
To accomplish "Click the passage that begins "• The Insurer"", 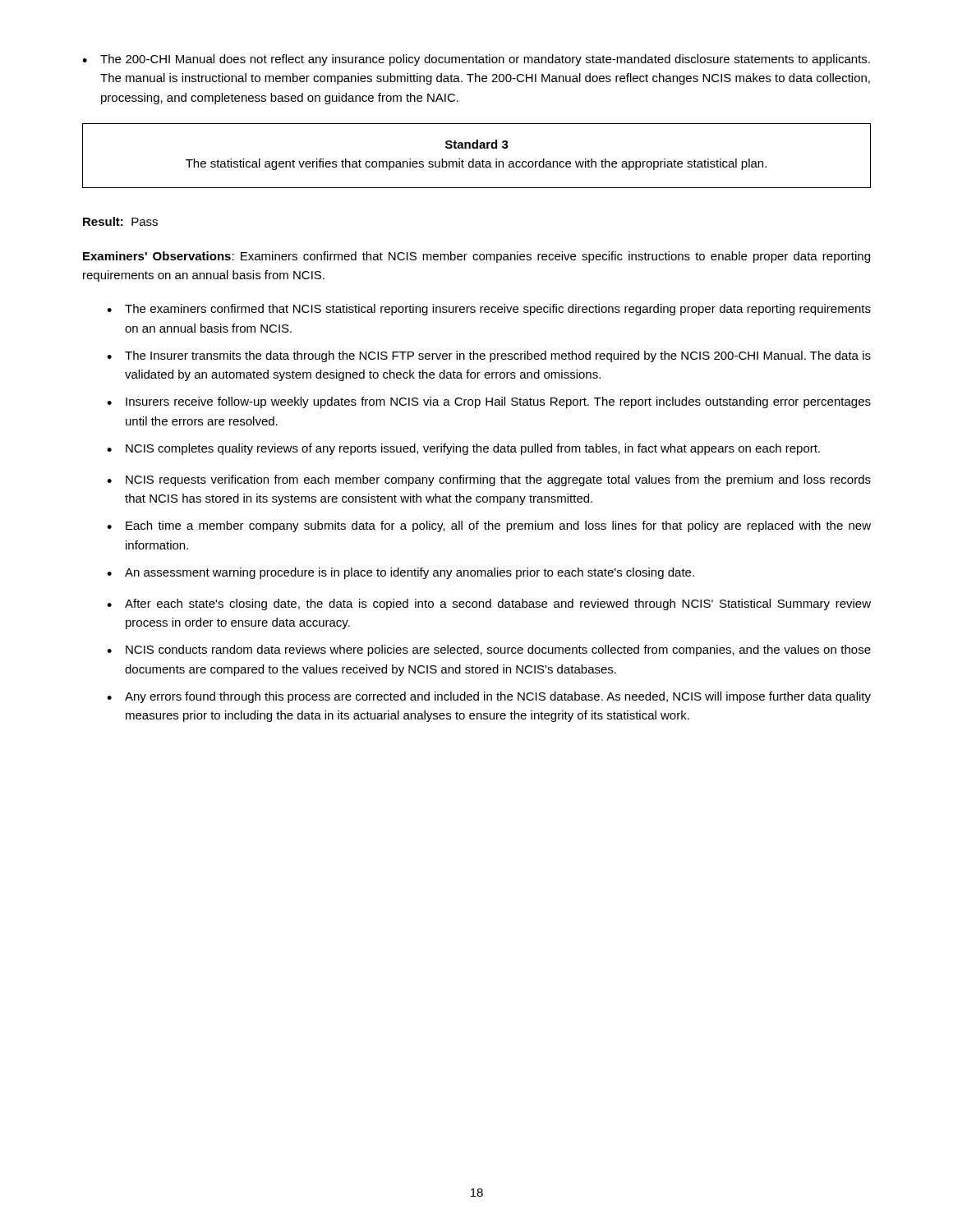I will click(489, 365).
